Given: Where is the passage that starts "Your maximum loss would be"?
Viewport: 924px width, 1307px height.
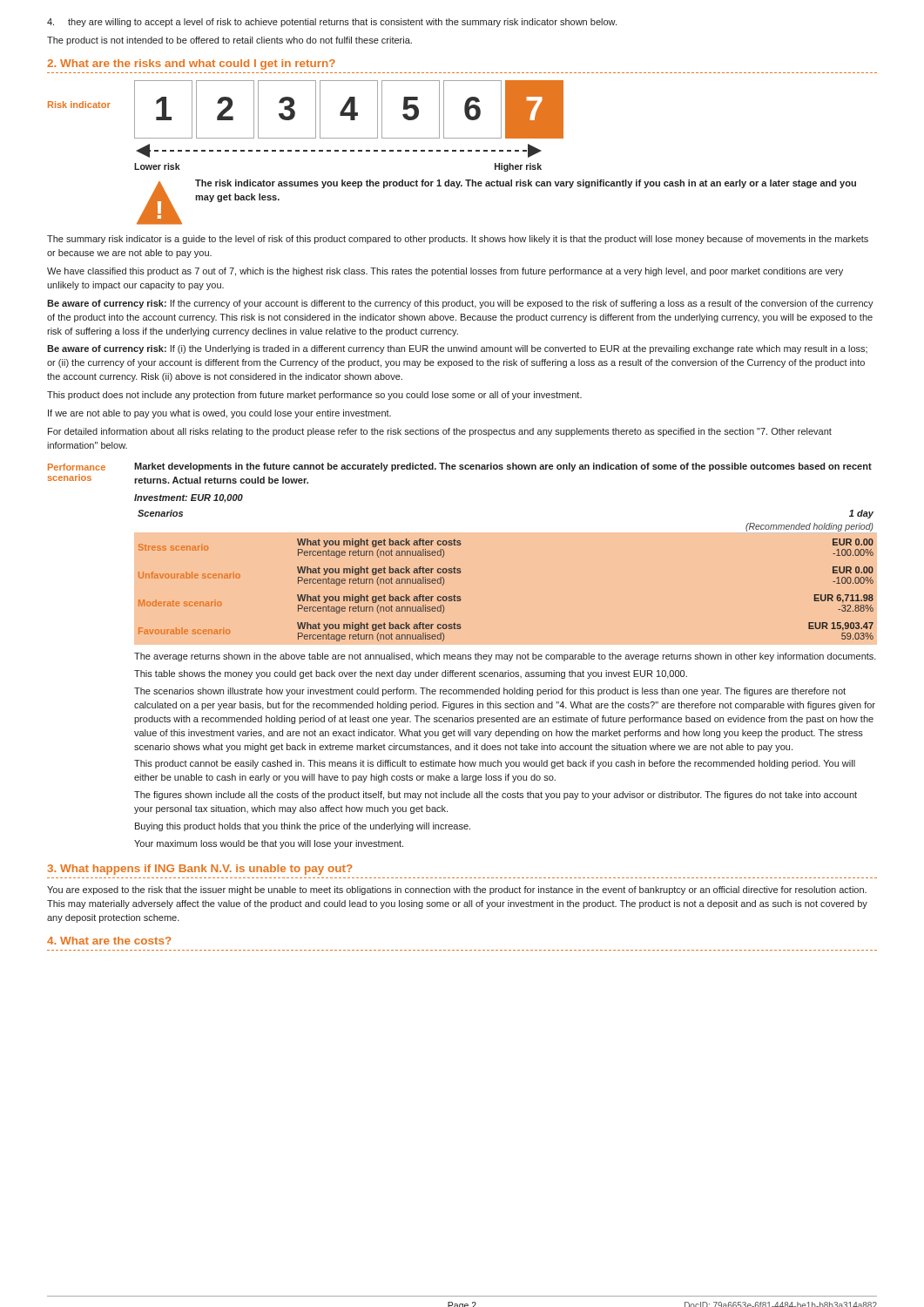Looking at the screenshot, I should click(x=269, y=844).
